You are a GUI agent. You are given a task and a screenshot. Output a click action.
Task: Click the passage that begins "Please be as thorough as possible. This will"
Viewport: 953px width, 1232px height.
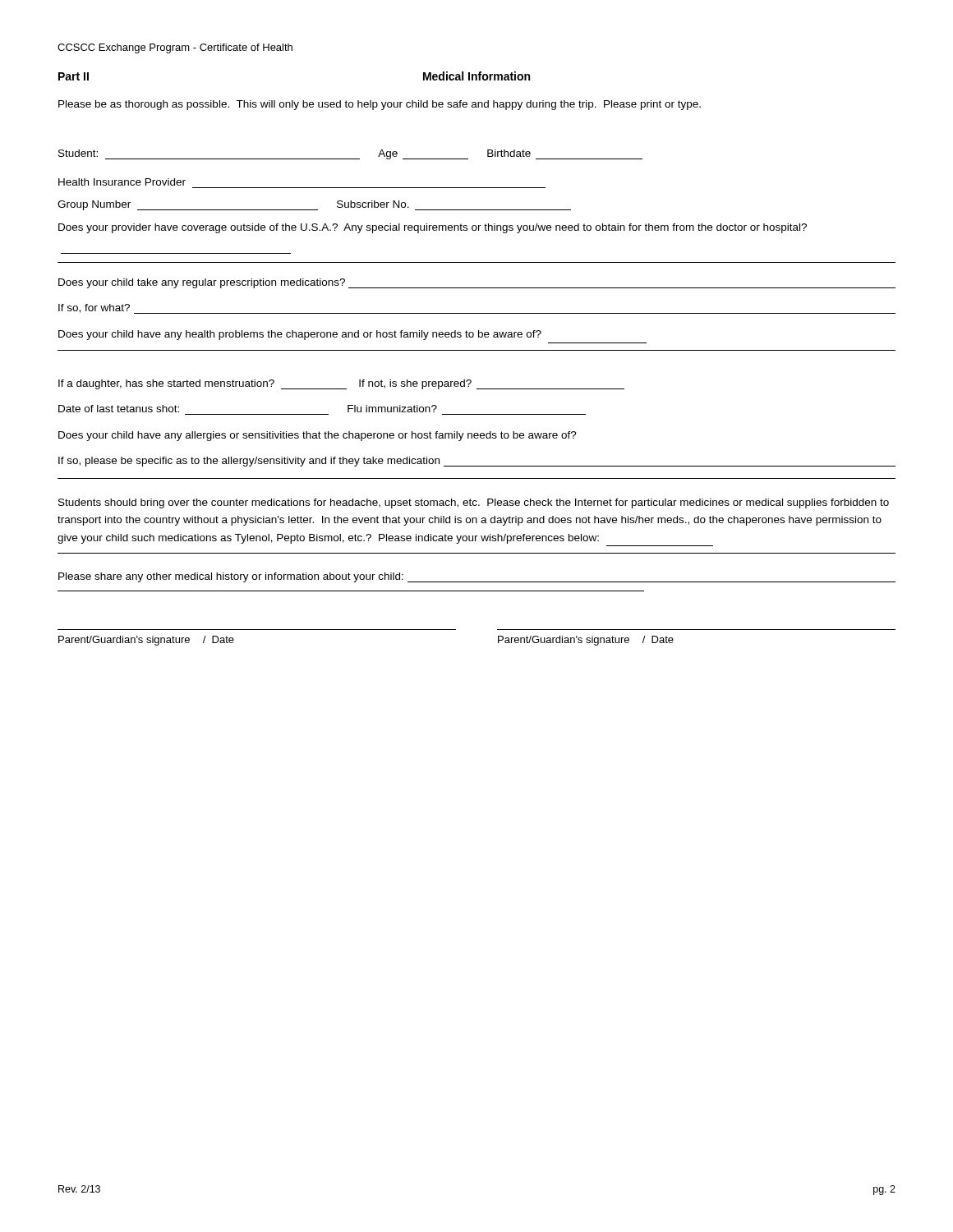point(380,104)
